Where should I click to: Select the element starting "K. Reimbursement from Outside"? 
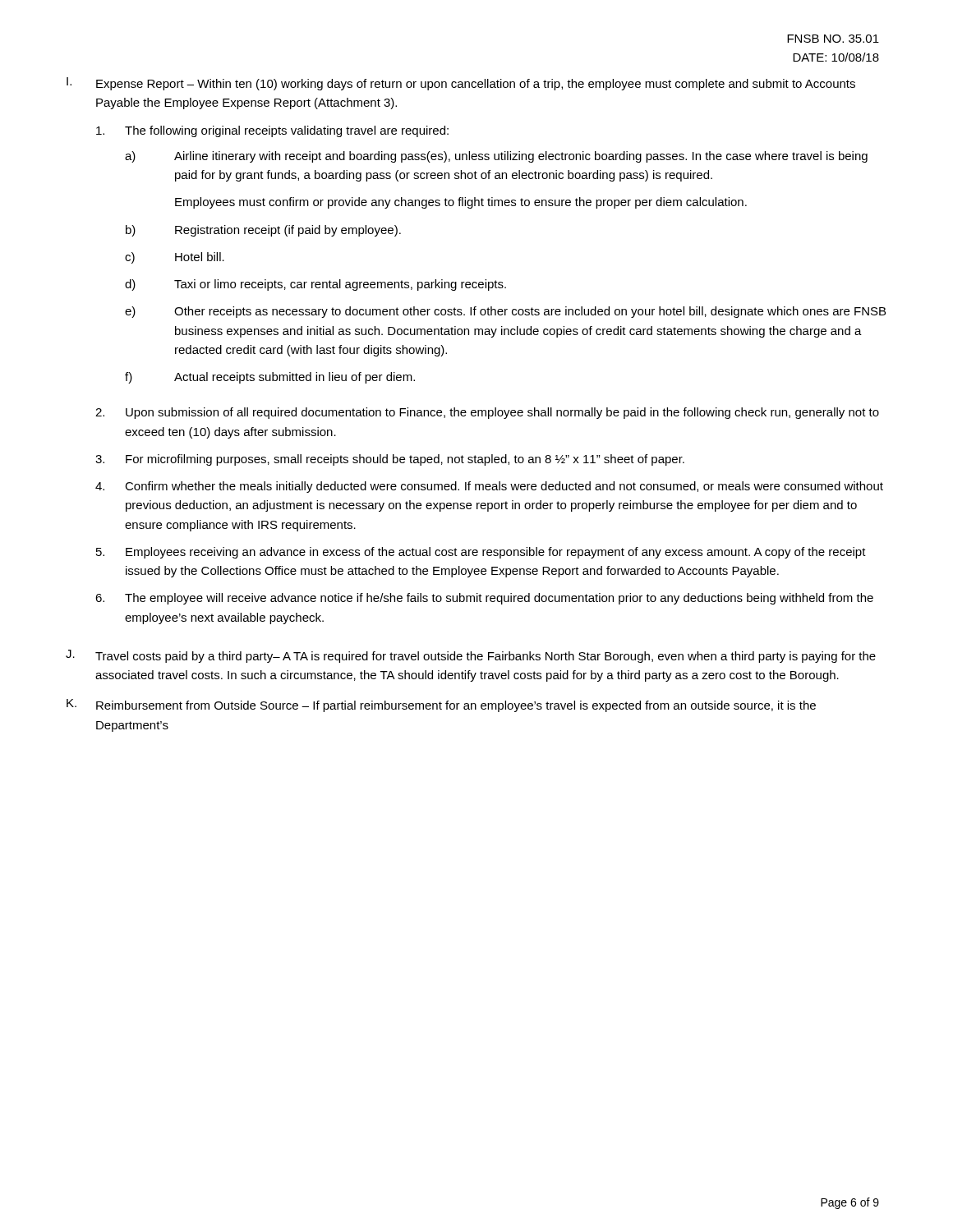point(476,715)
